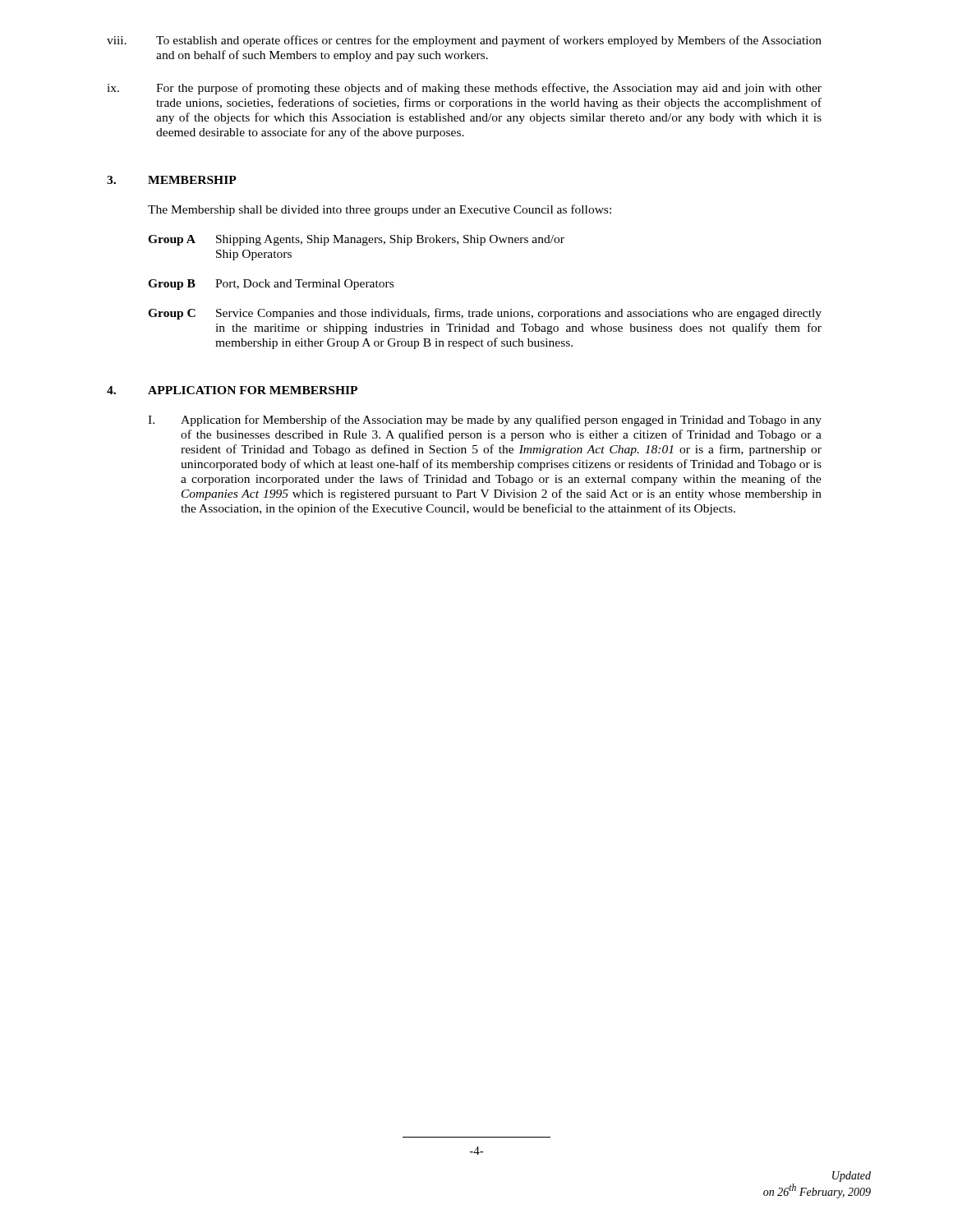Click on the list item with the text "Group C Service Companies and those individuals, firms,"
The height and width of the screenshot is (1232, 953).
point(485,328)
